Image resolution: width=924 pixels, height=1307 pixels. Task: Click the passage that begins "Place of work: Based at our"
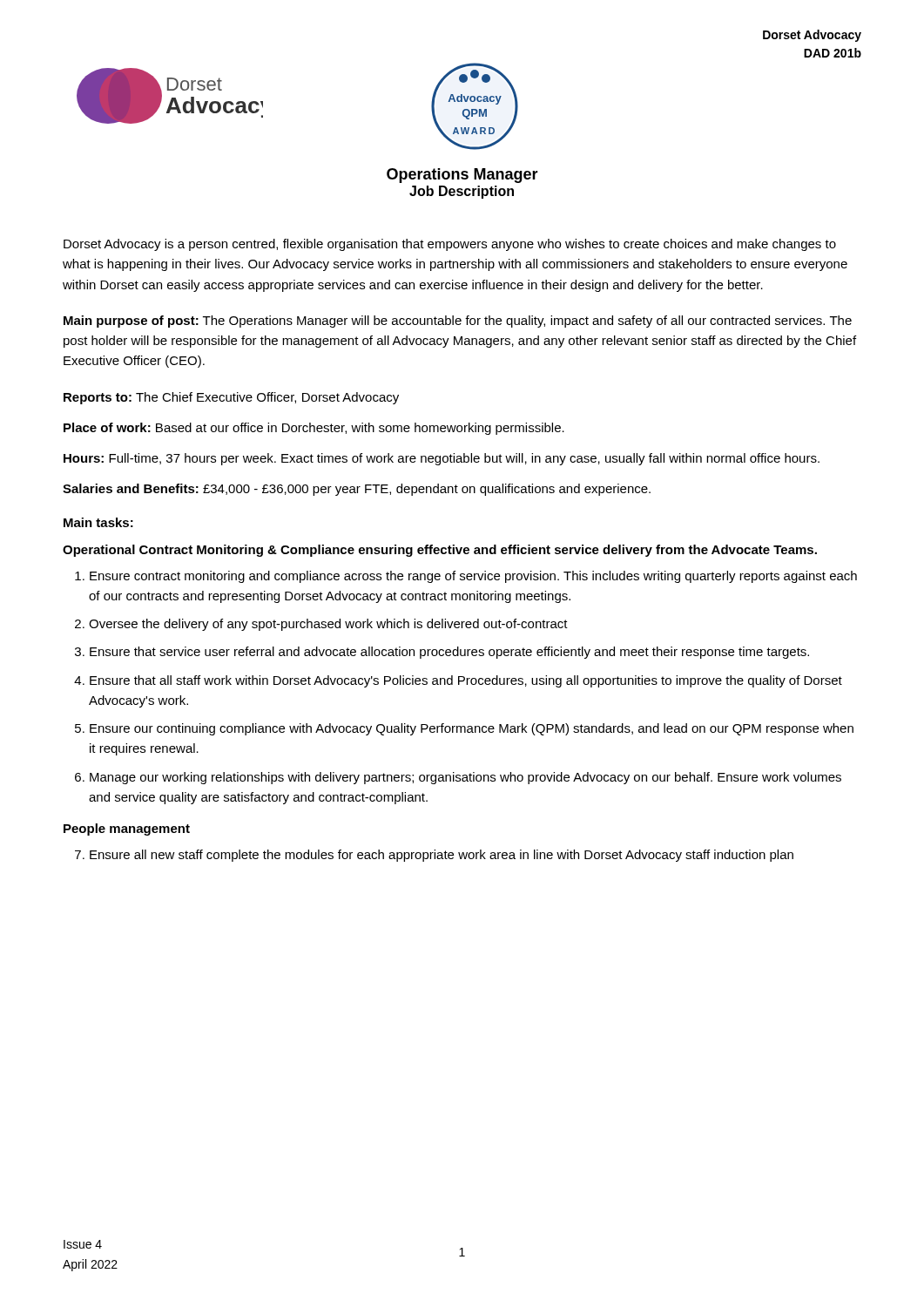coord(314,427)
